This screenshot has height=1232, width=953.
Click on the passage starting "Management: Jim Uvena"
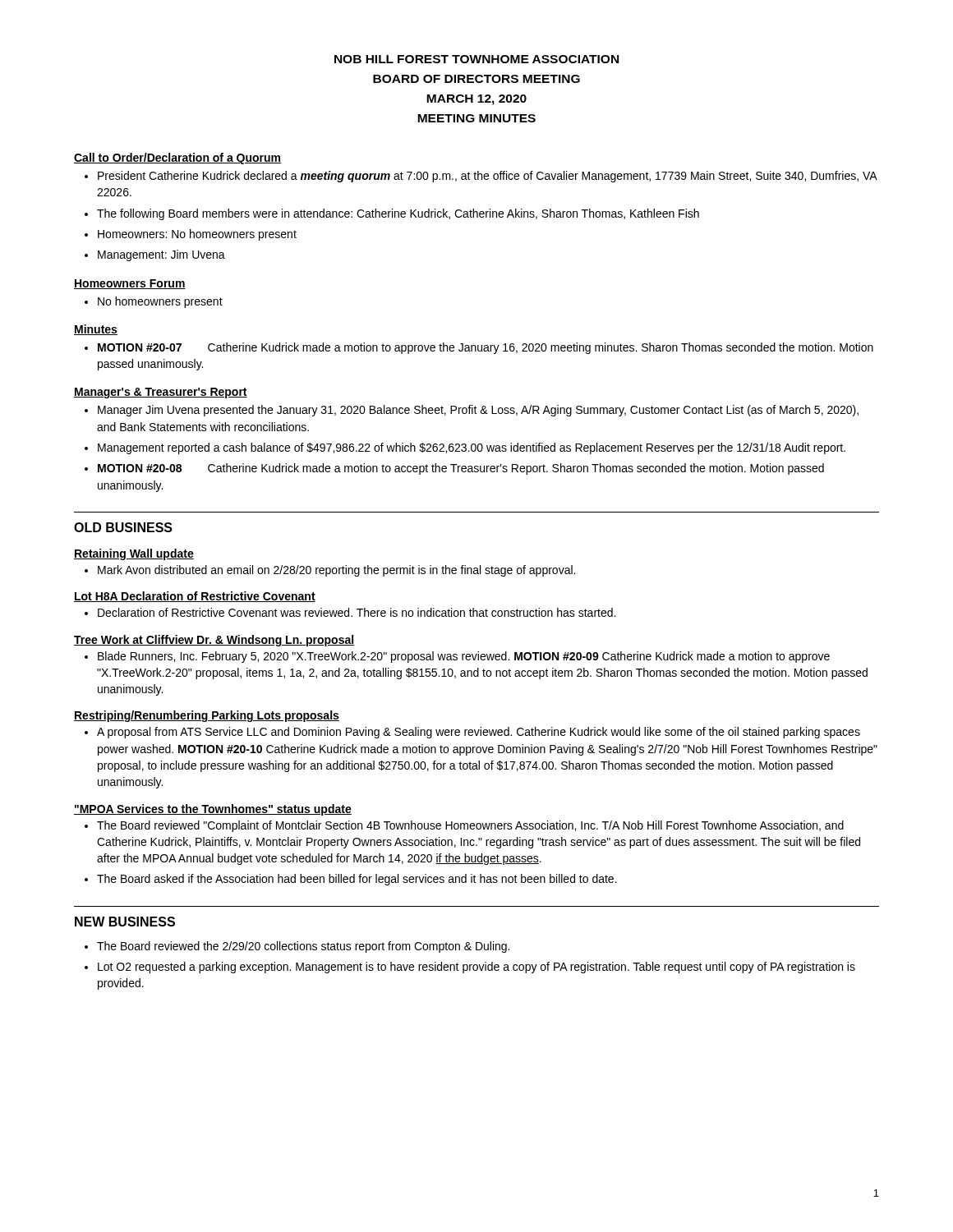(161, 255)
